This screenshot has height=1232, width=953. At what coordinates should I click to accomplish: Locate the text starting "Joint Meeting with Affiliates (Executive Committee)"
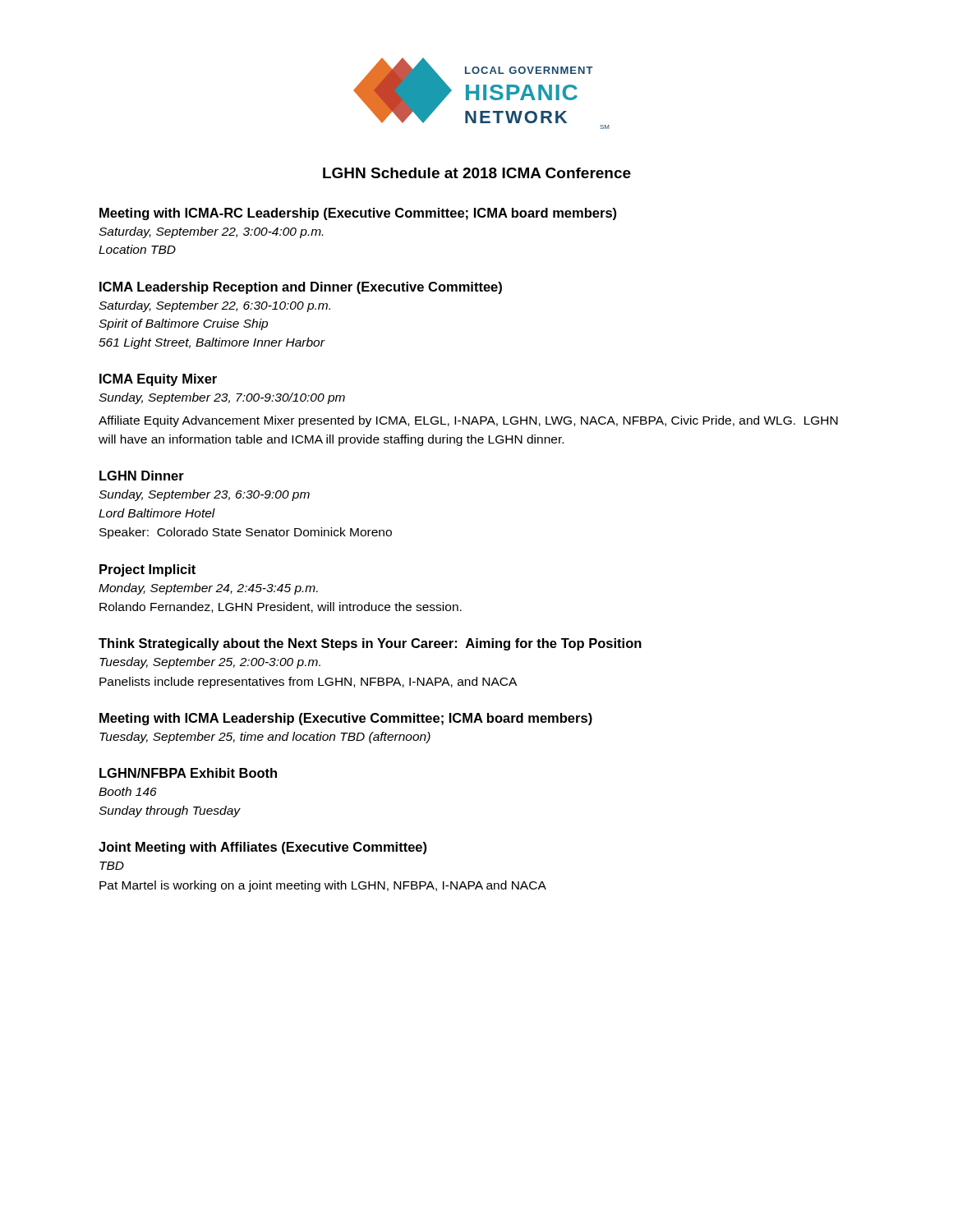pos(263,847)
